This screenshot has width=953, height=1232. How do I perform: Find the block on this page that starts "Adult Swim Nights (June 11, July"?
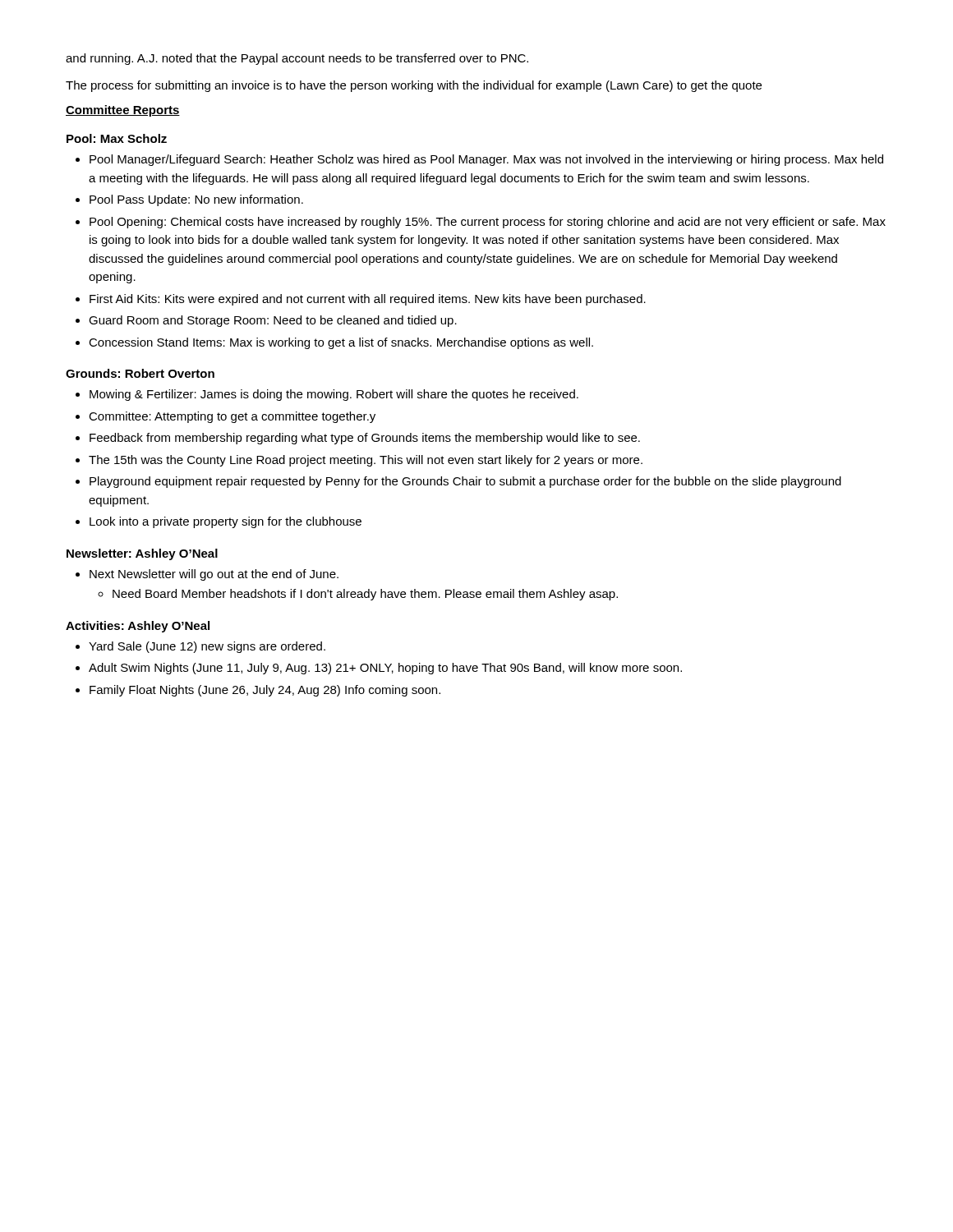386,667
